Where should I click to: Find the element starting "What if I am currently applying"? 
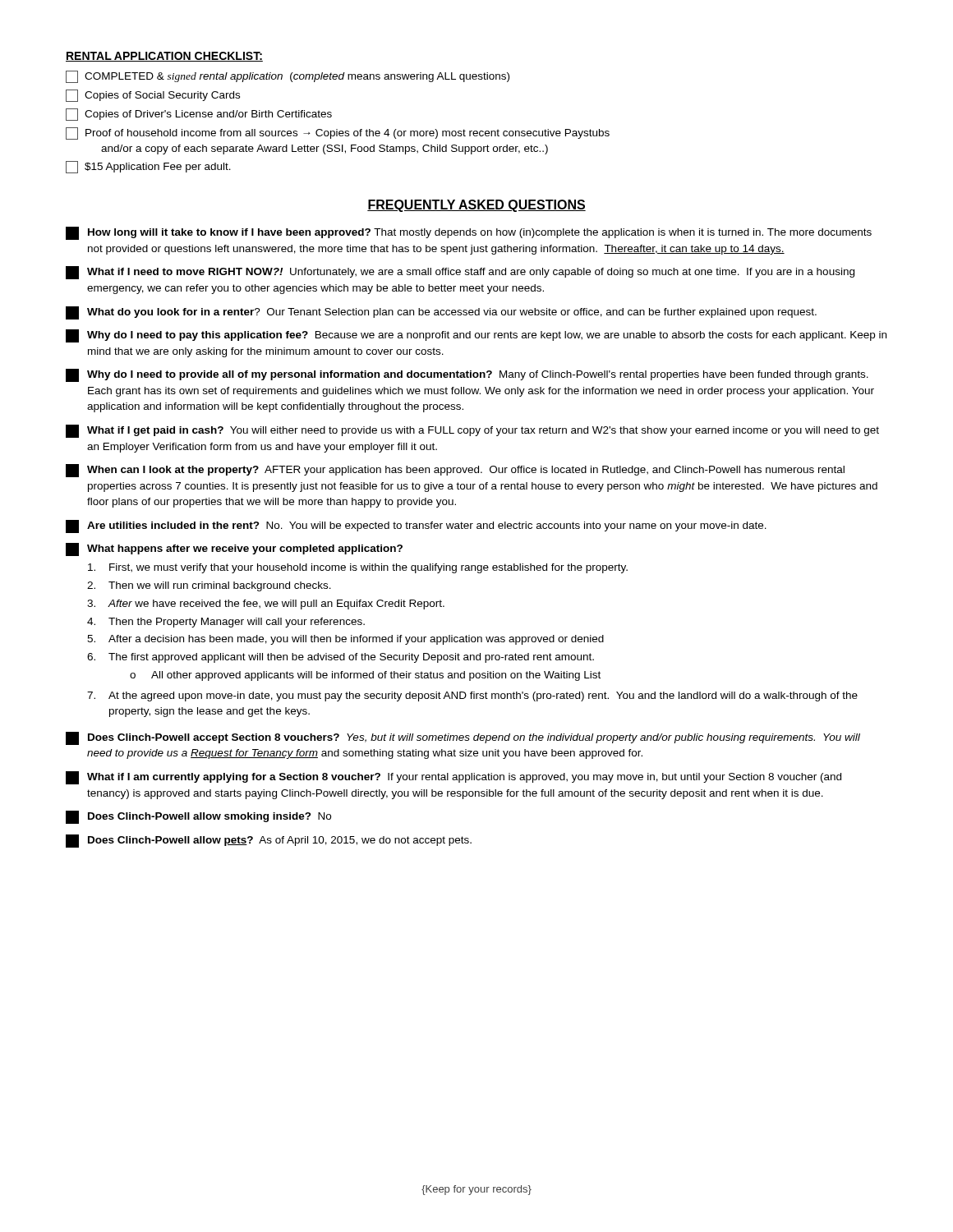coord(476,785)
